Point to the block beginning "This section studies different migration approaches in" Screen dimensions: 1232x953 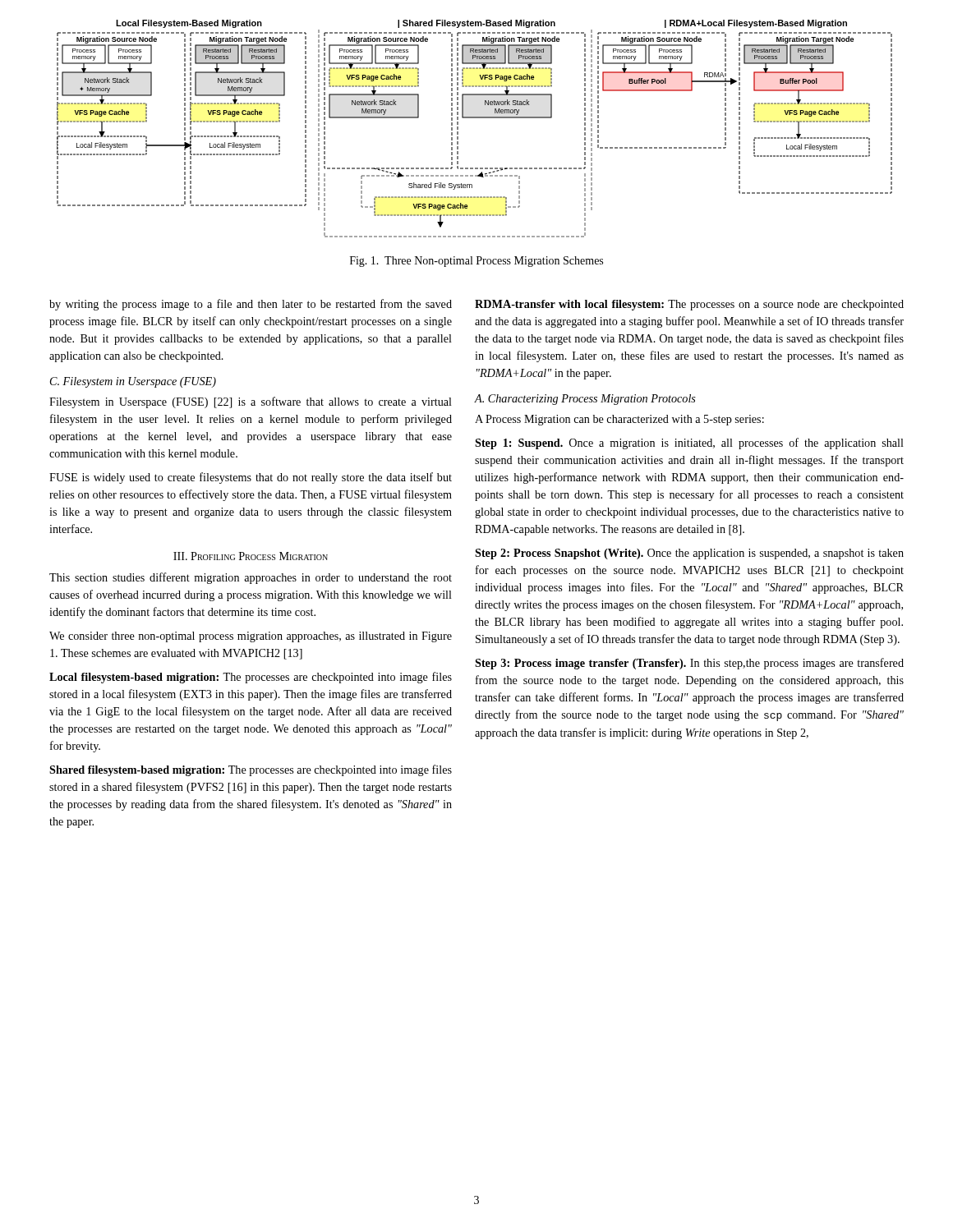coord(251,595)
